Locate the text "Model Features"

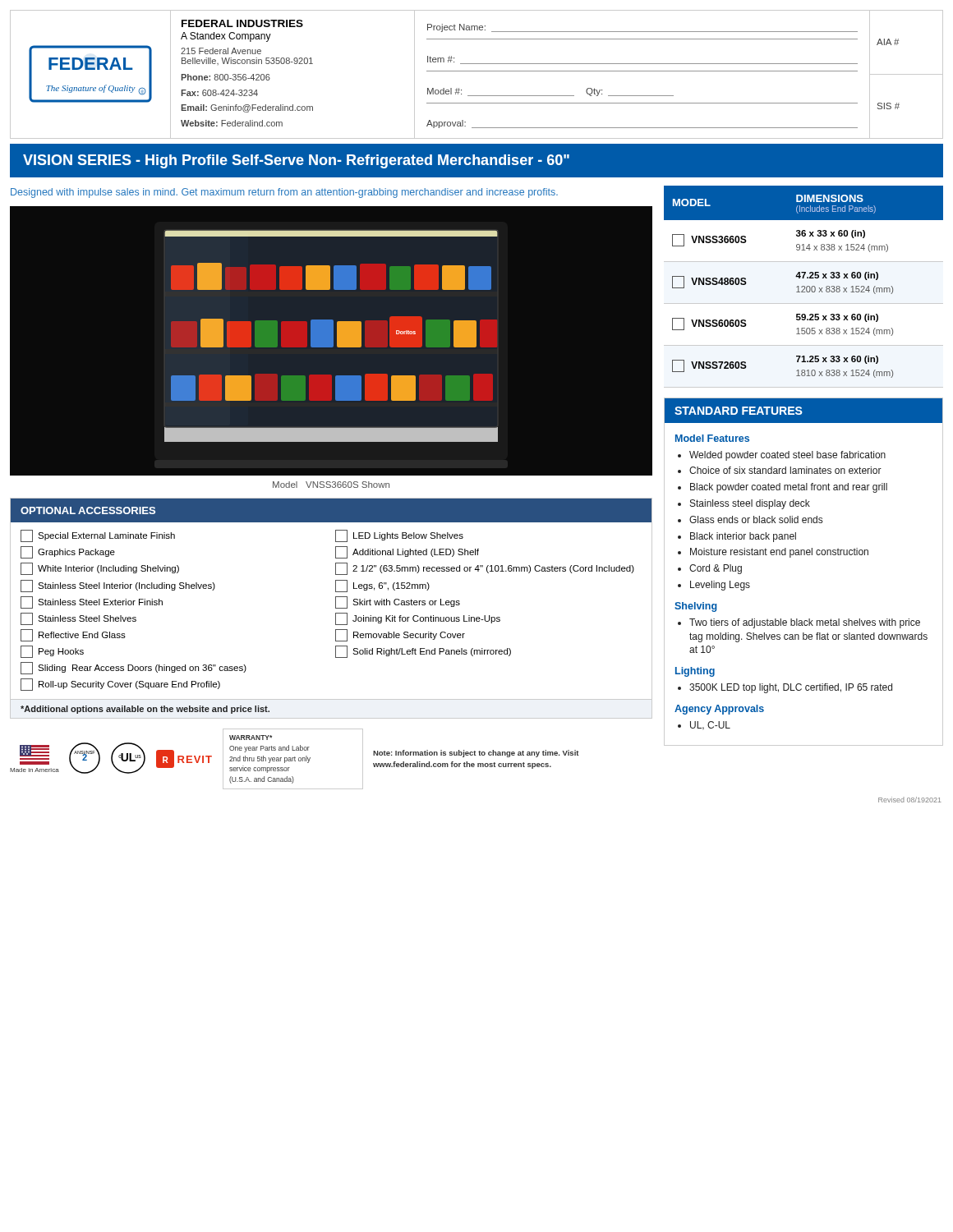click(712, 438)
